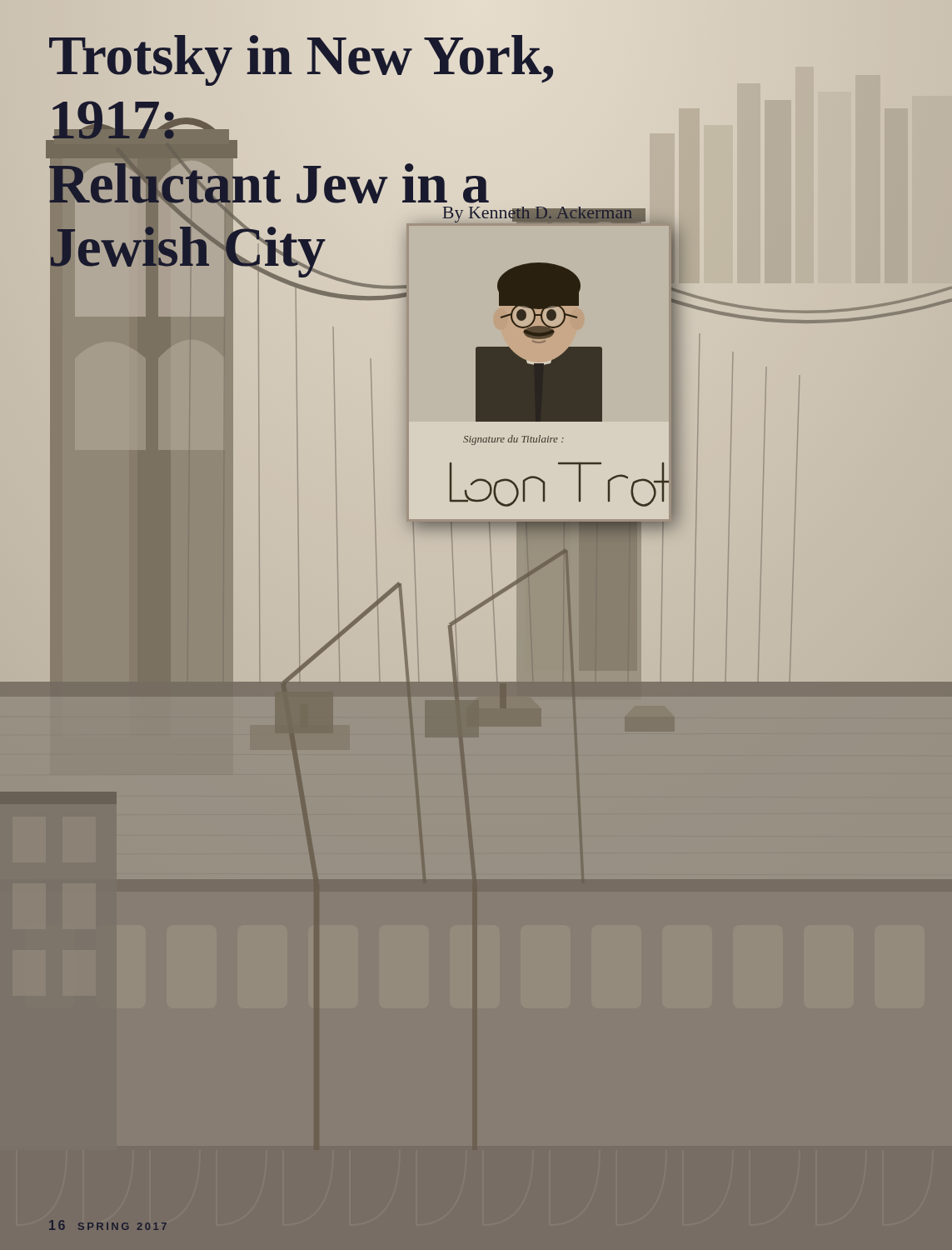The height and width of the screenshot is (1250, 952).
Task: Click the title that begins "Trotsky in New"
Action: [348, 151]
